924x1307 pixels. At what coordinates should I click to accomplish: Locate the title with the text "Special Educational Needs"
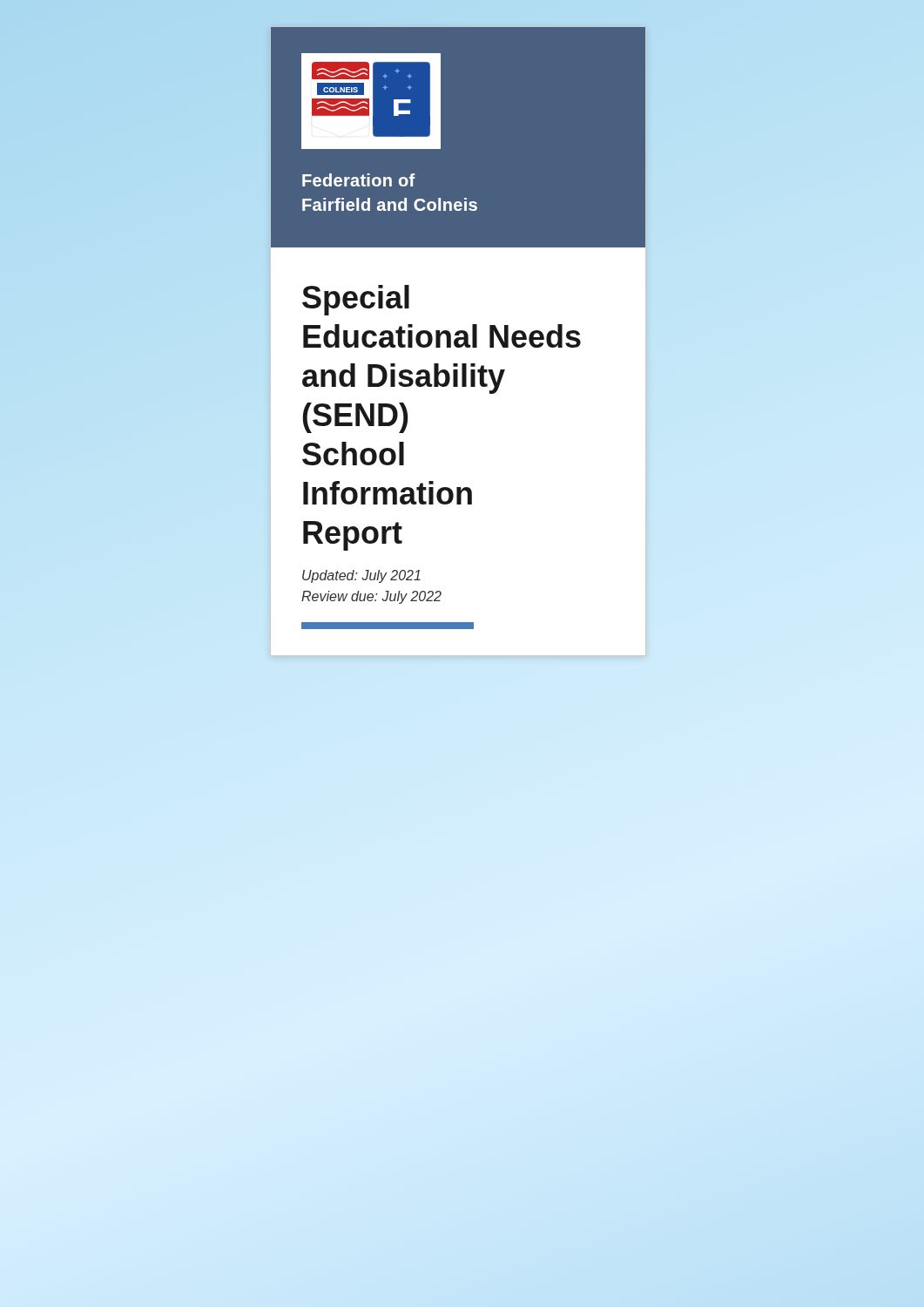point(356,300)
